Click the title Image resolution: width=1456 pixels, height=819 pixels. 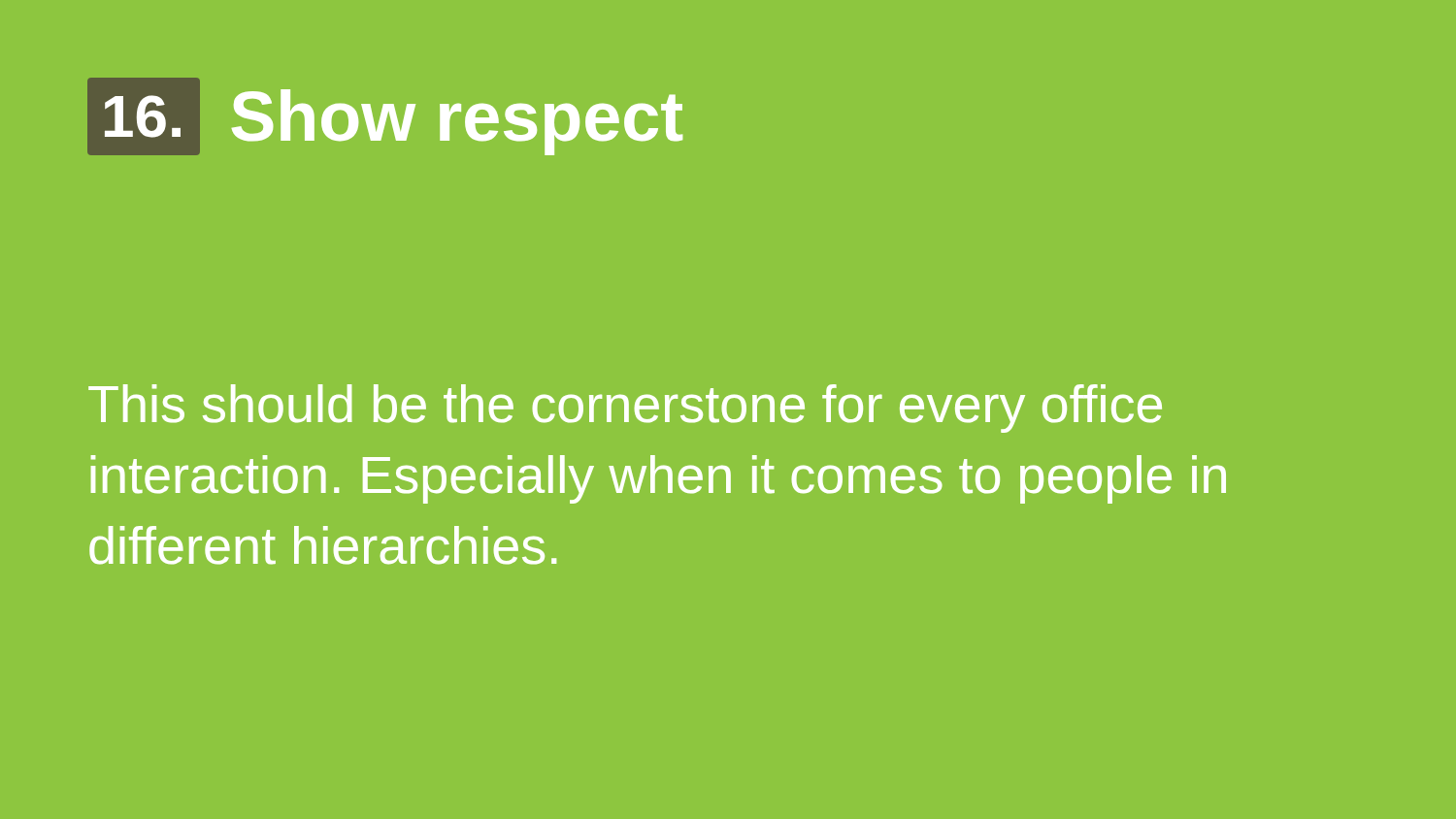(x=386, y=117)
